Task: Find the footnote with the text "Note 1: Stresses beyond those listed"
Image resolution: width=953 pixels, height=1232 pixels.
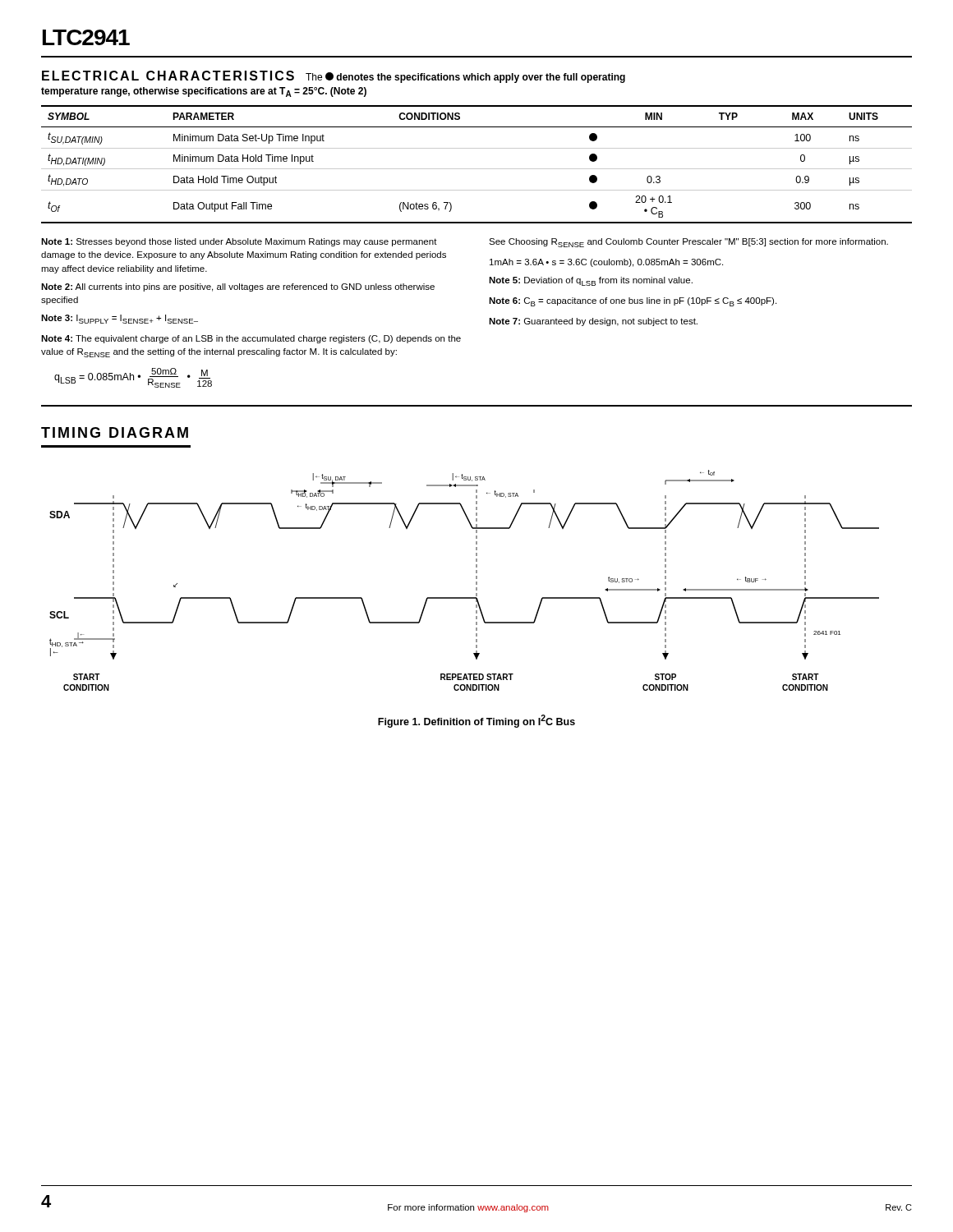Action: pyautogui.click(x=244, y=255)
